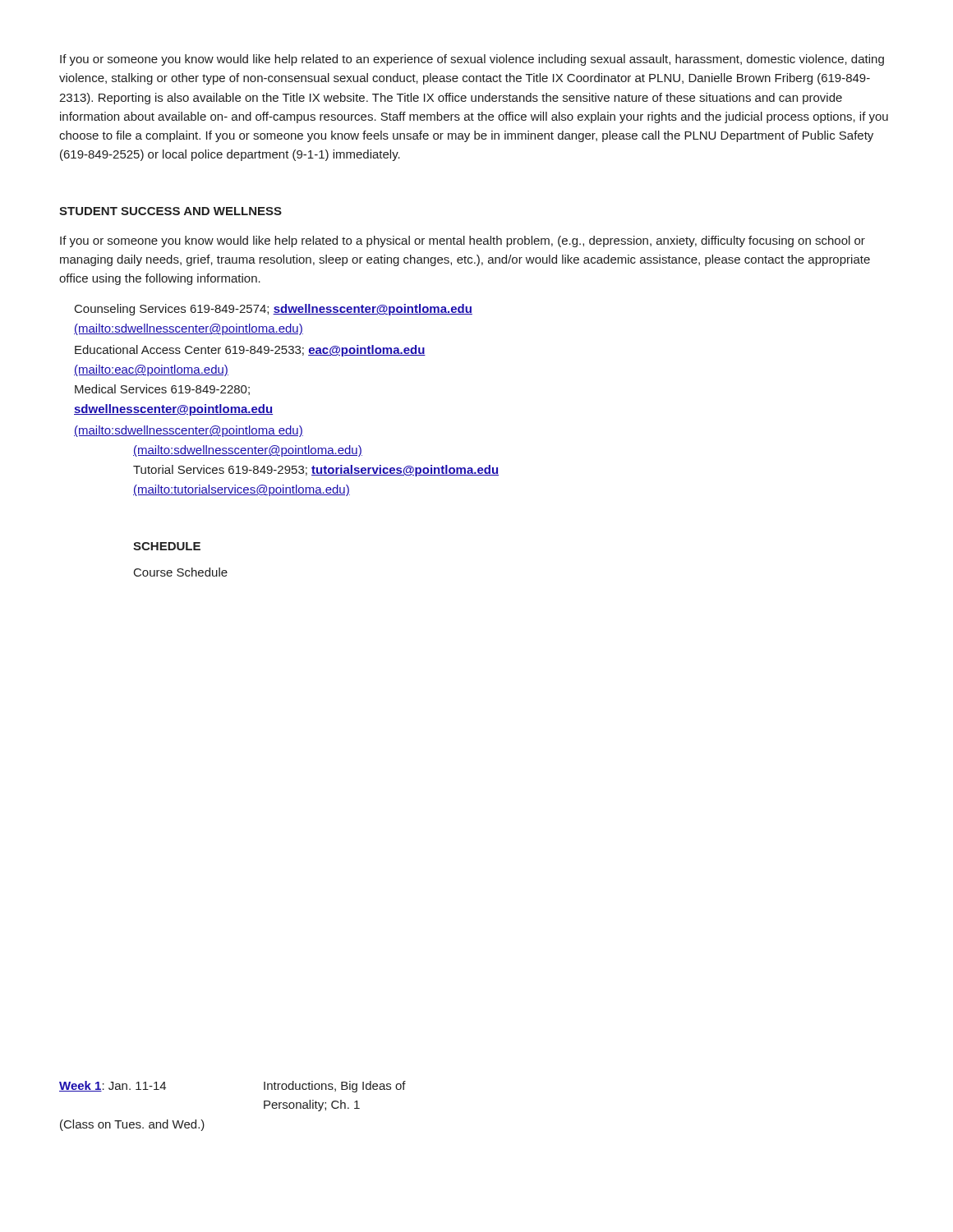Point to the text block starting "Educational Access Center 619-849-2533; eac@pointloma.edu (mailto:eac@pointloma.edu)"
953x1232 pixels.
[x=250, y=351]
